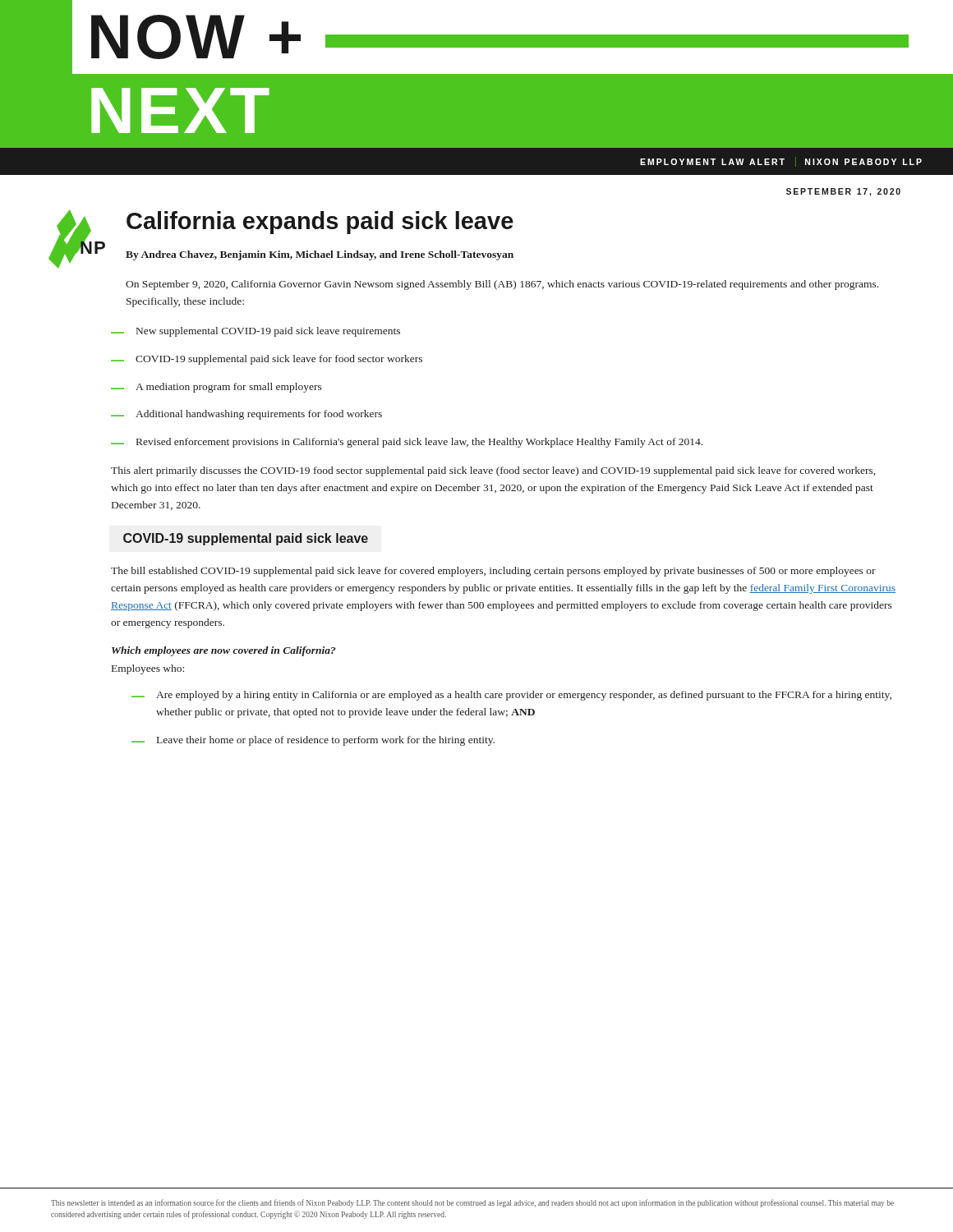Screen dimensions: 1232x953
Task: Navigate to the region starting "On September 9, 2020,"
Action: 502,292
